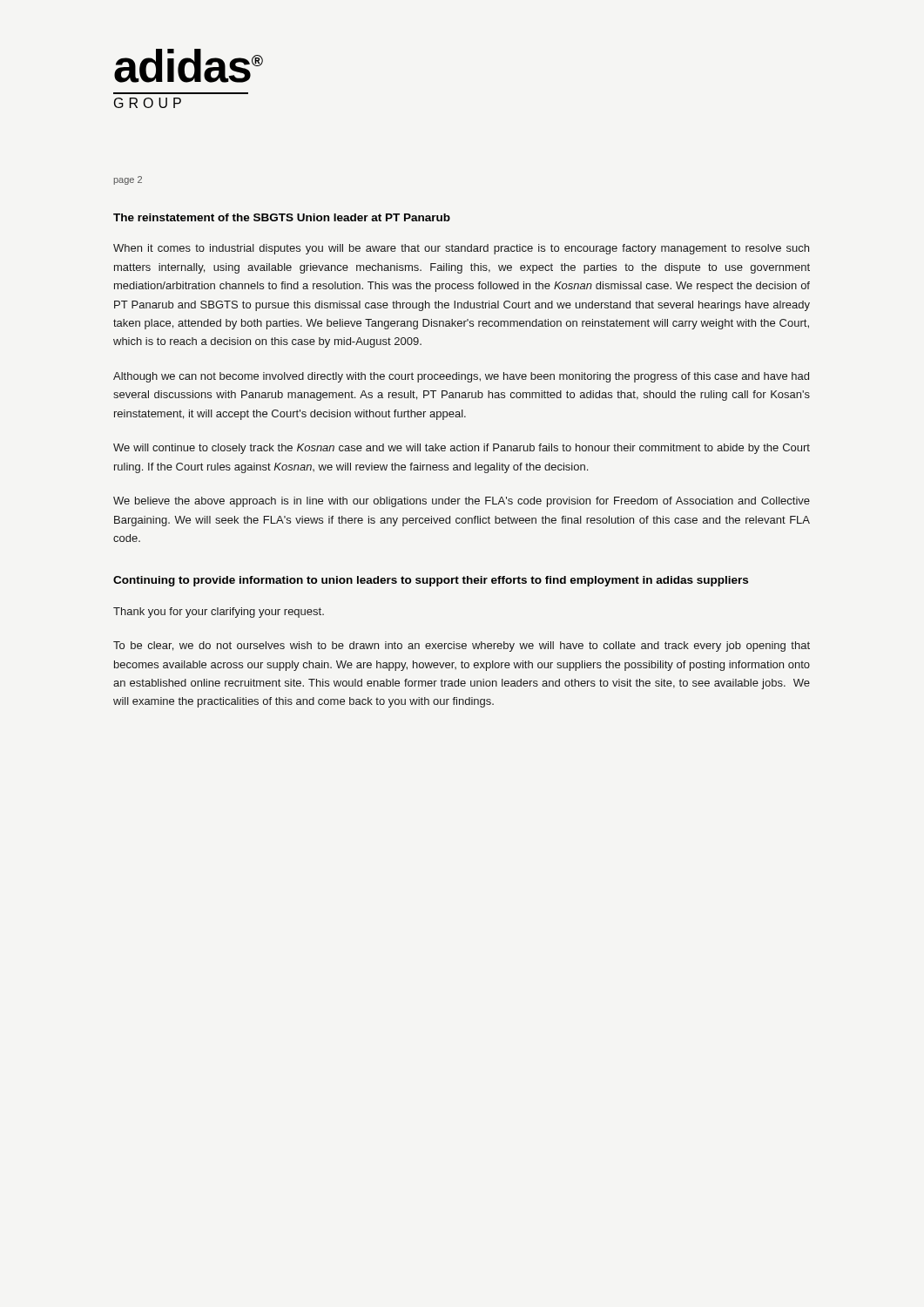The image size is (924, 1307).
Task: Select the text block that says "We believe the"
Action: 462,519
